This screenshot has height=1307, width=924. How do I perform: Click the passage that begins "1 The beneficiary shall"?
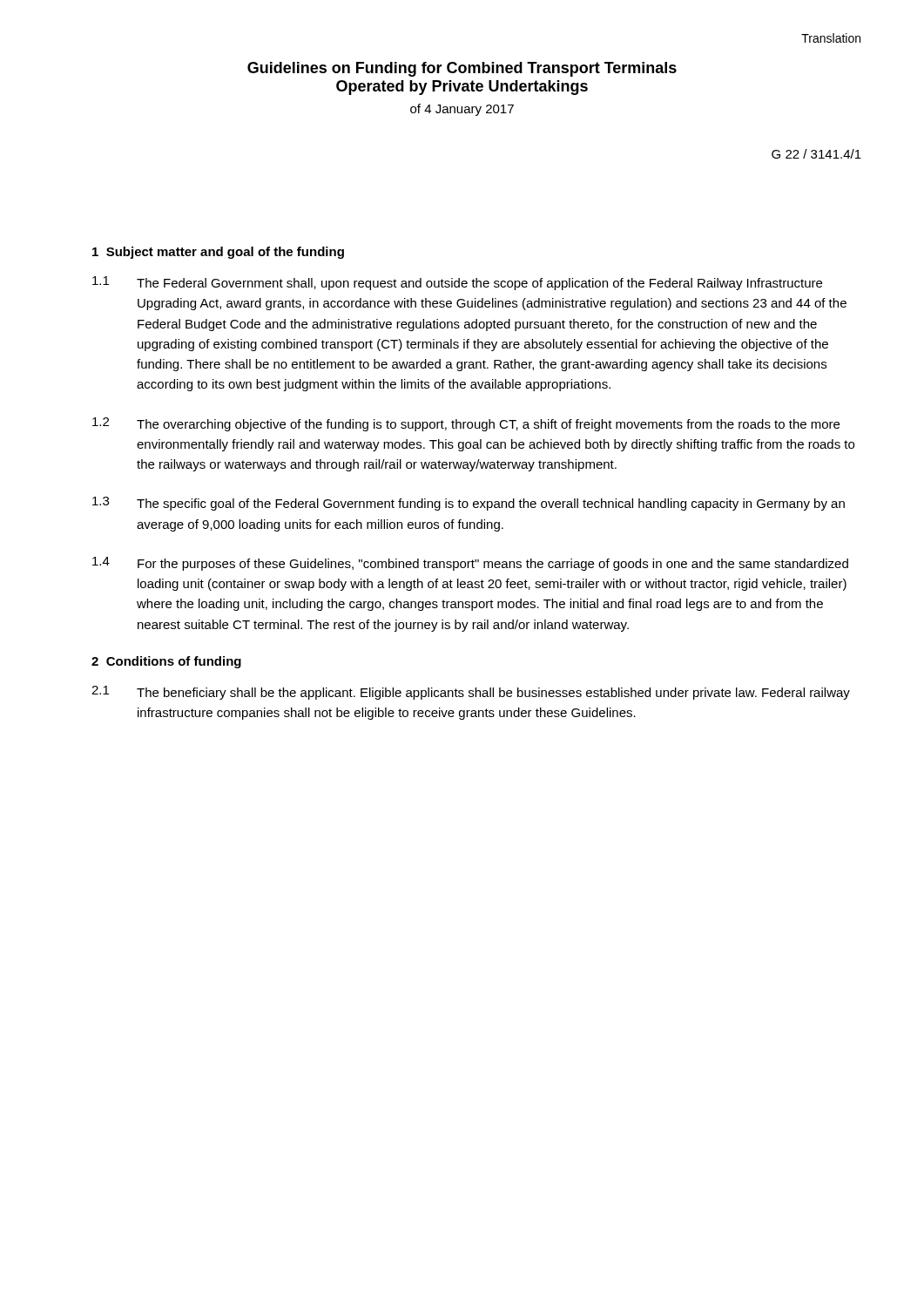coord(476,702)
